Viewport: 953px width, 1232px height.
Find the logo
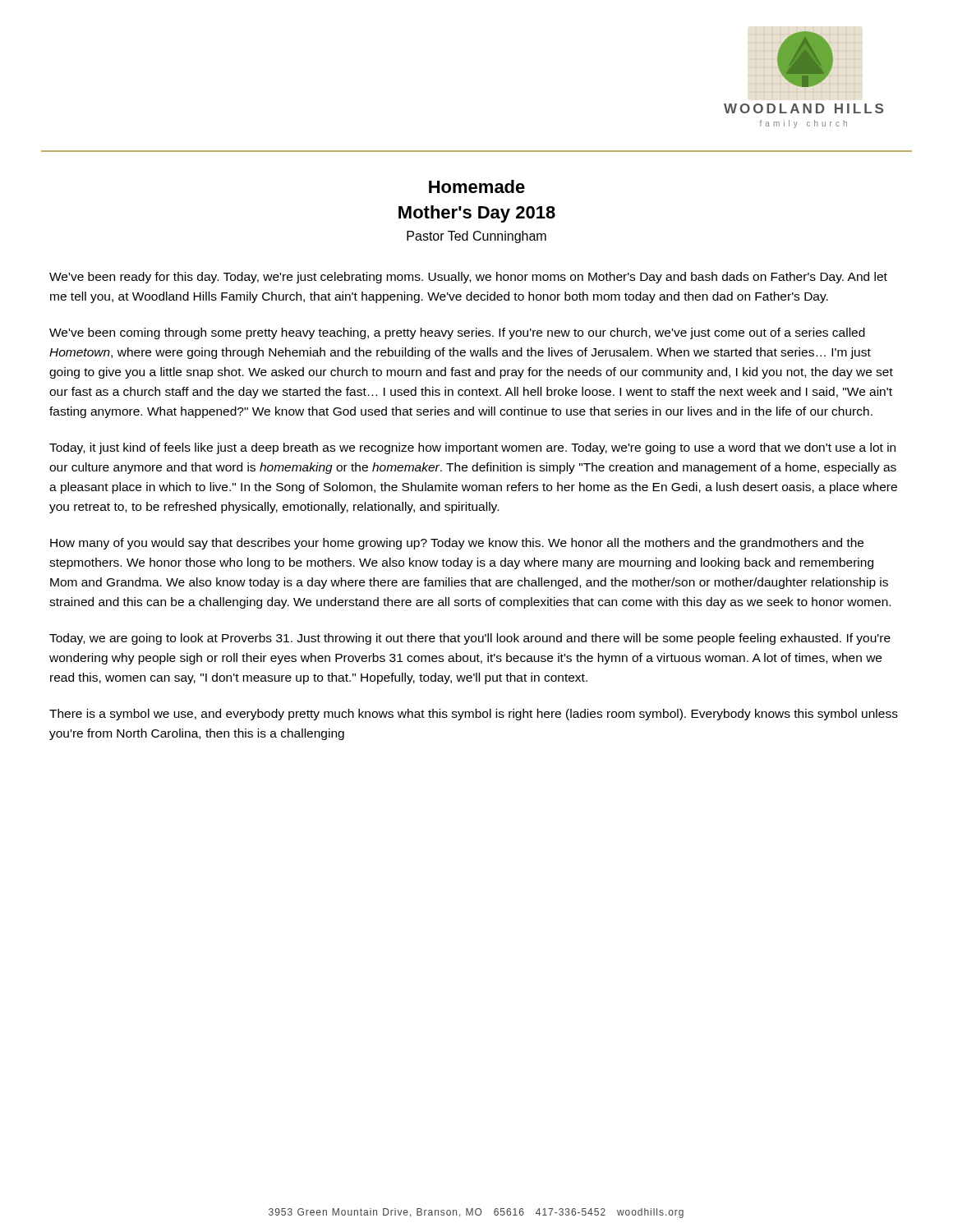[x=805, y=84]
